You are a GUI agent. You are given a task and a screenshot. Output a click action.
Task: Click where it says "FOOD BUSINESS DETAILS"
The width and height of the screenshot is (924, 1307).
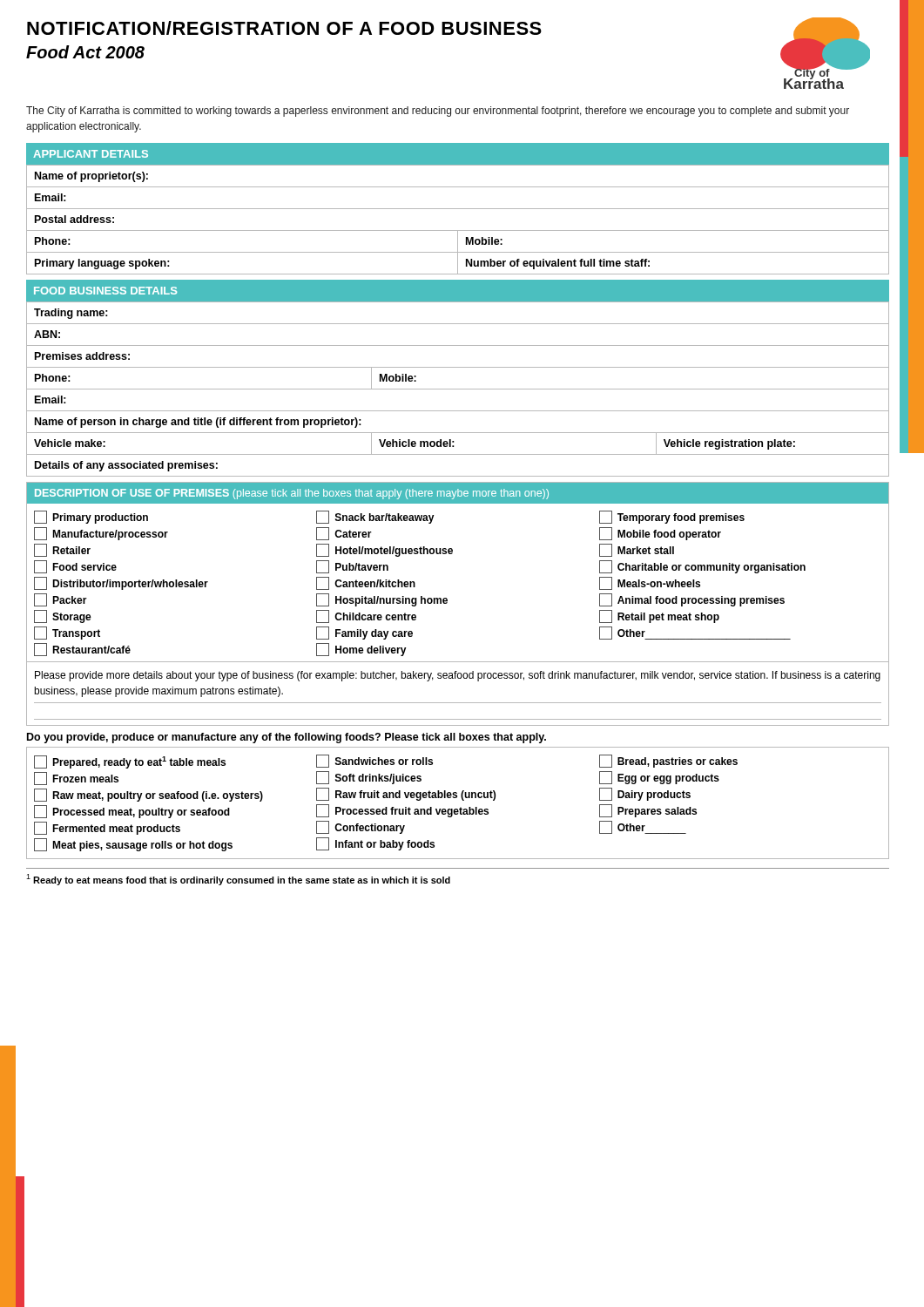pos(105,291)
